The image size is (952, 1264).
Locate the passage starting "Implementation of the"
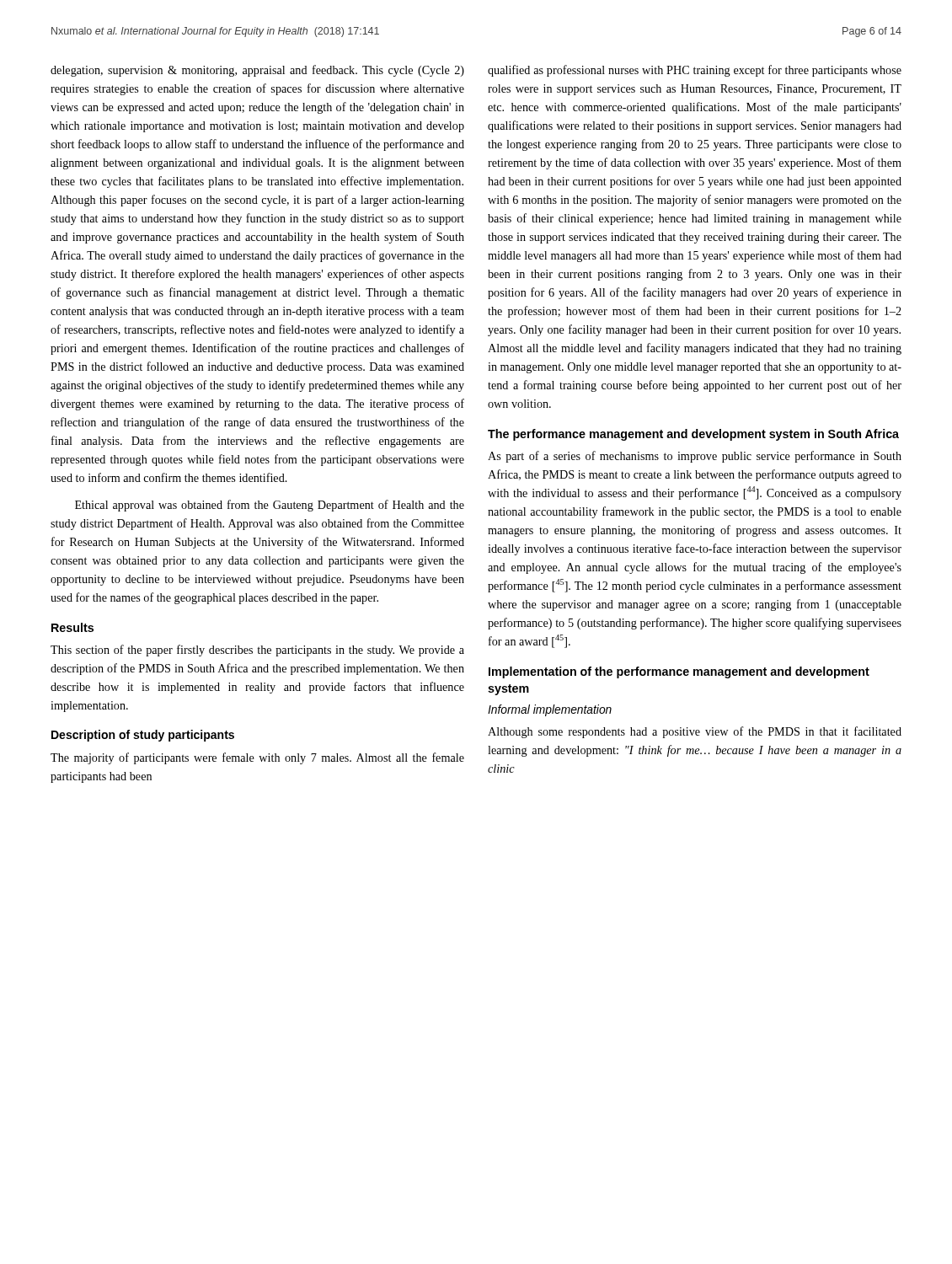(x=679, y=680)
